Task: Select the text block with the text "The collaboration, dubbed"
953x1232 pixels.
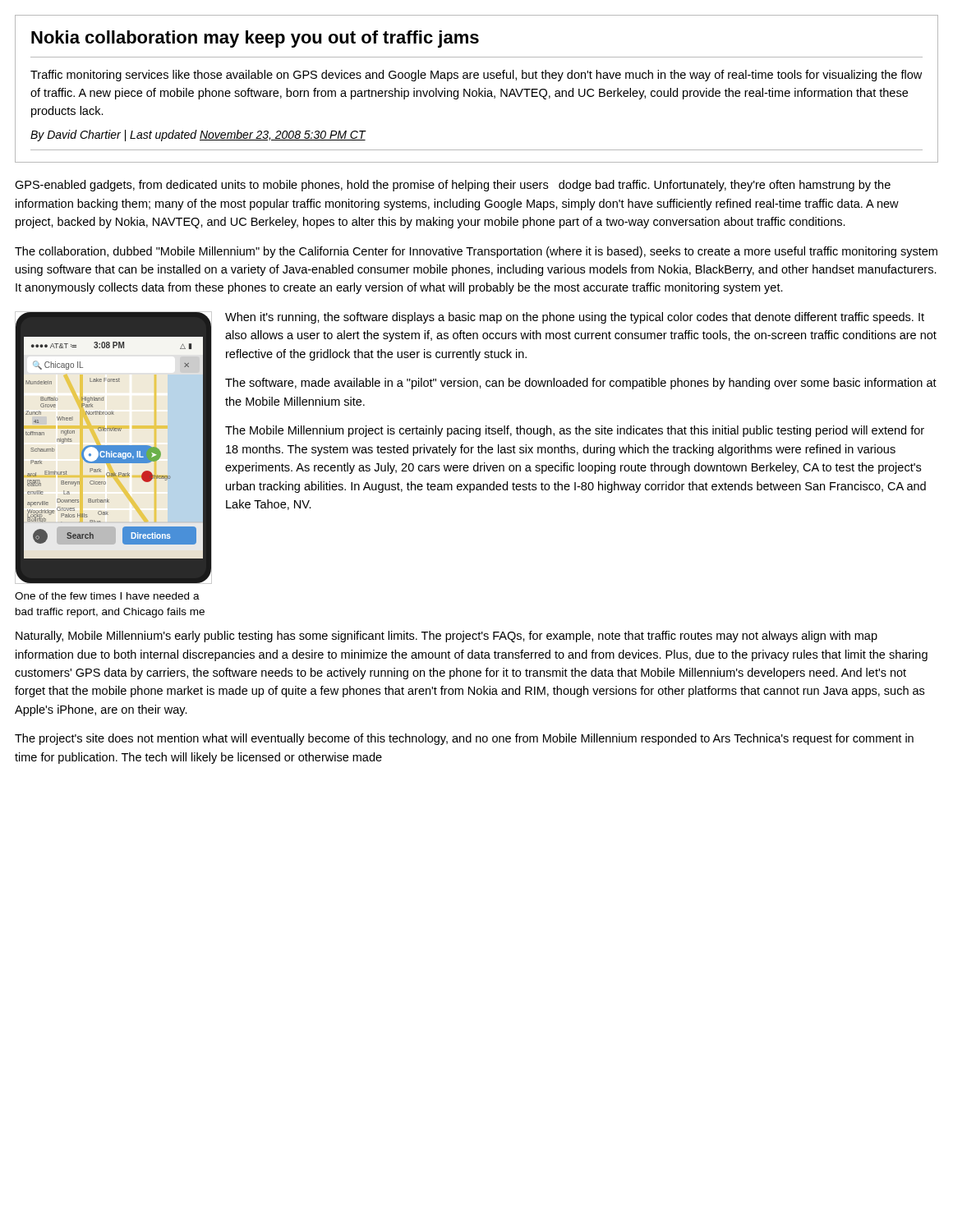Action: [x=476, y=269]
